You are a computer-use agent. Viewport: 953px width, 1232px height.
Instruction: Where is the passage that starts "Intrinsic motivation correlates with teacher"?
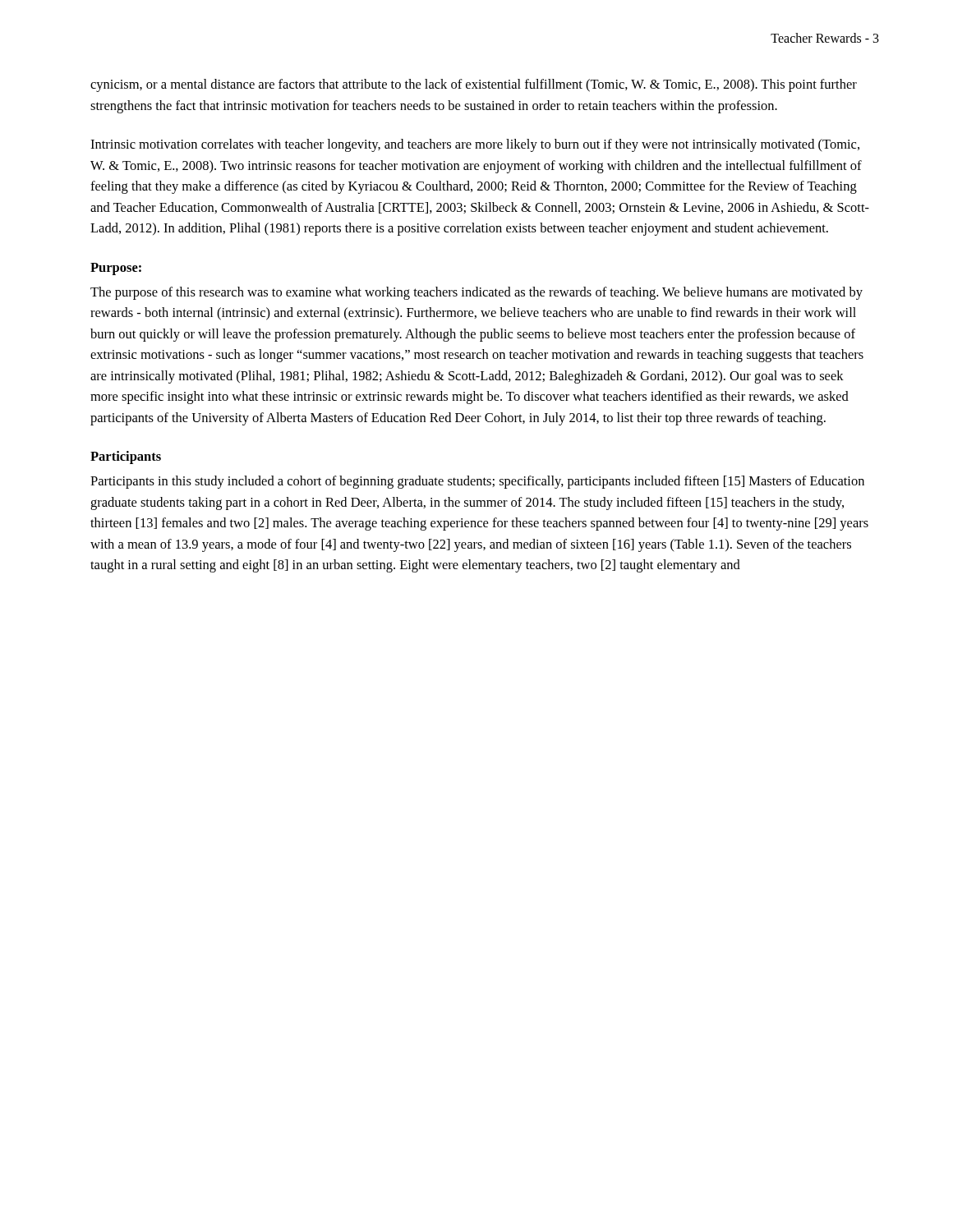480,186
